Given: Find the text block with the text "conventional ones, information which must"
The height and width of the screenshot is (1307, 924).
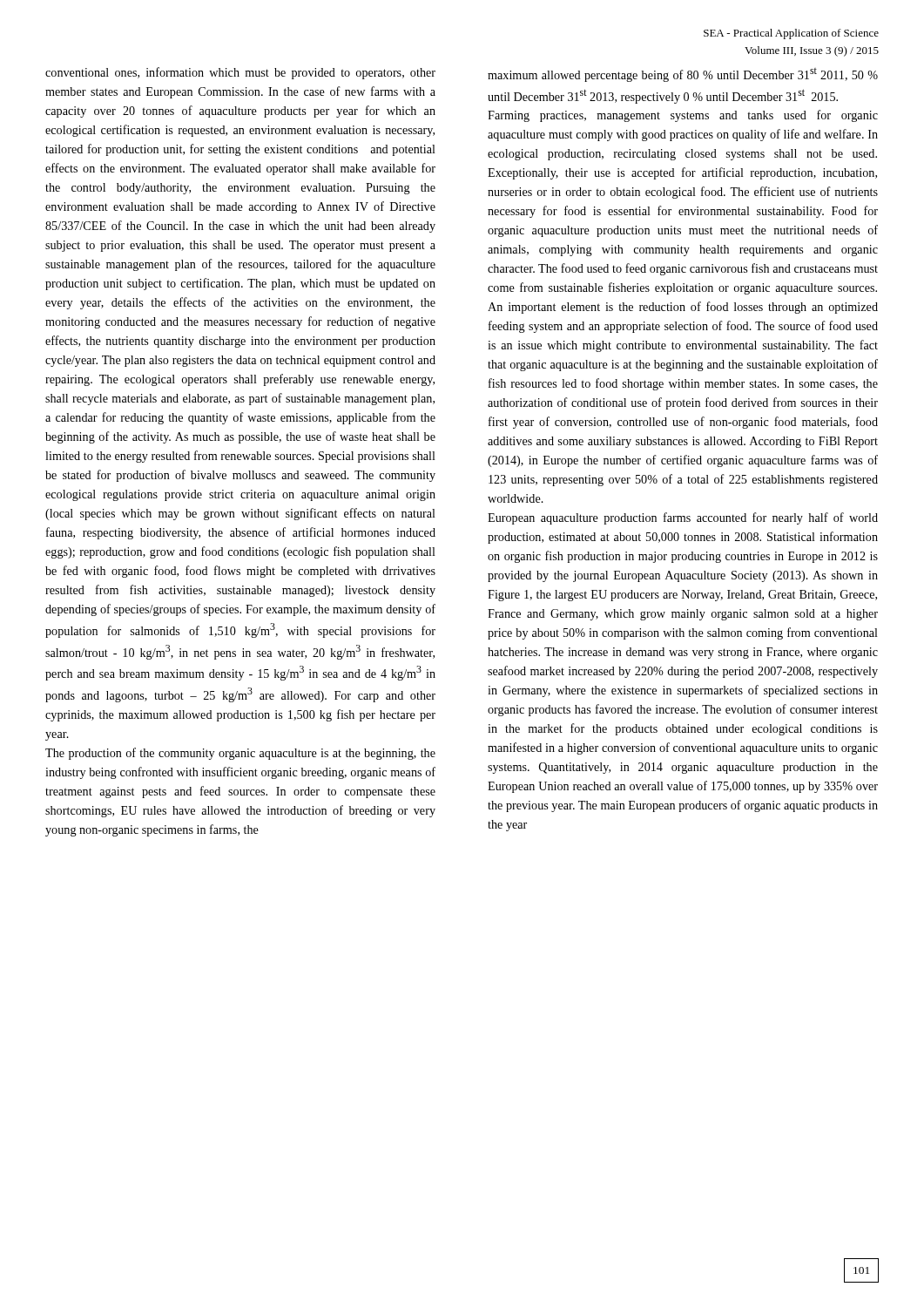Looking at the screenshot, I should point(240,451).
